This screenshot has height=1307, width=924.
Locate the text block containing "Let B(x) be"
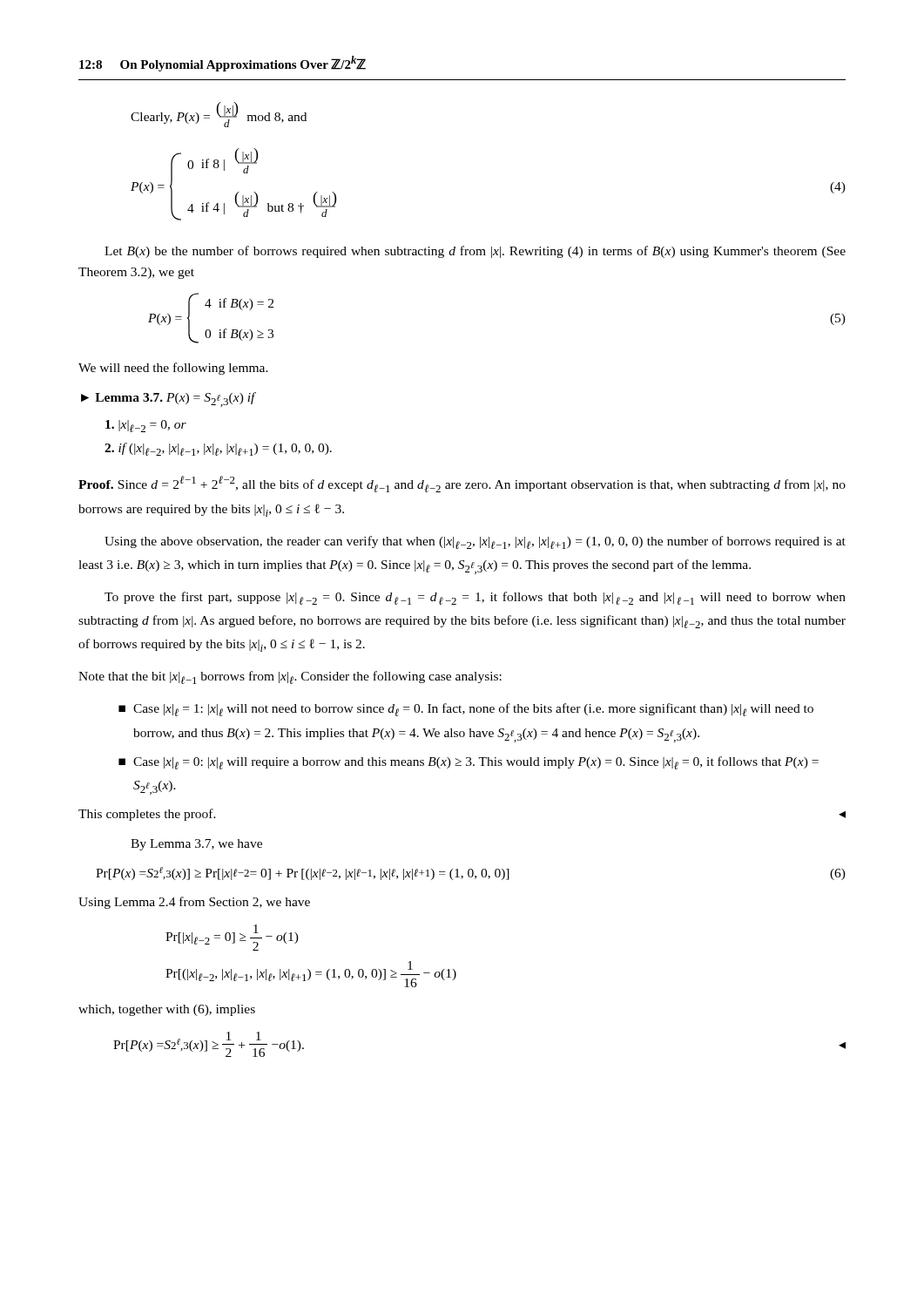tap(462, 261)
